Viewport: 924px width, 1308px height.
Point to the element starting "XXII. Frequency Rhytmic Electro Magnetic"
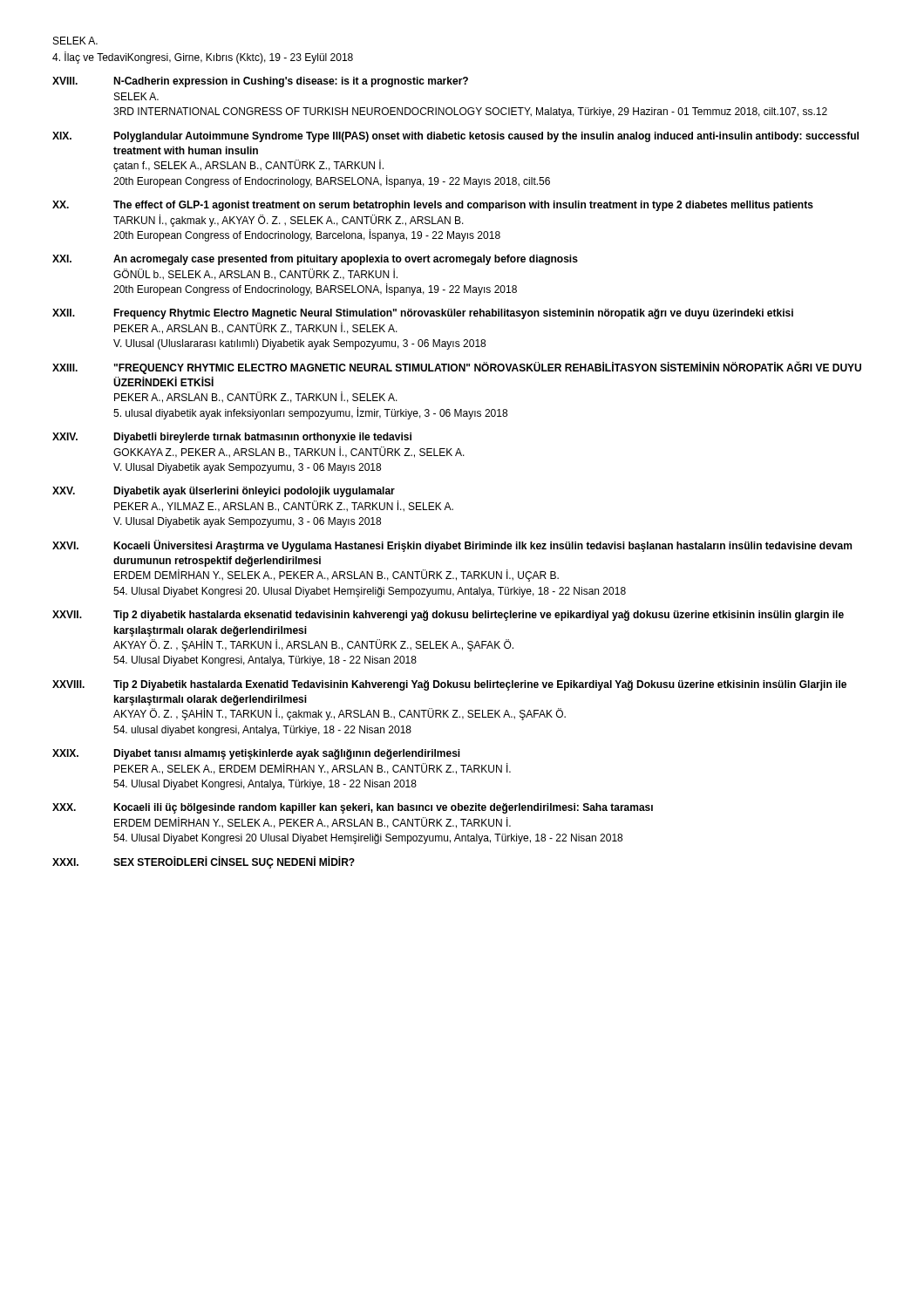click(x=462, y=329)
